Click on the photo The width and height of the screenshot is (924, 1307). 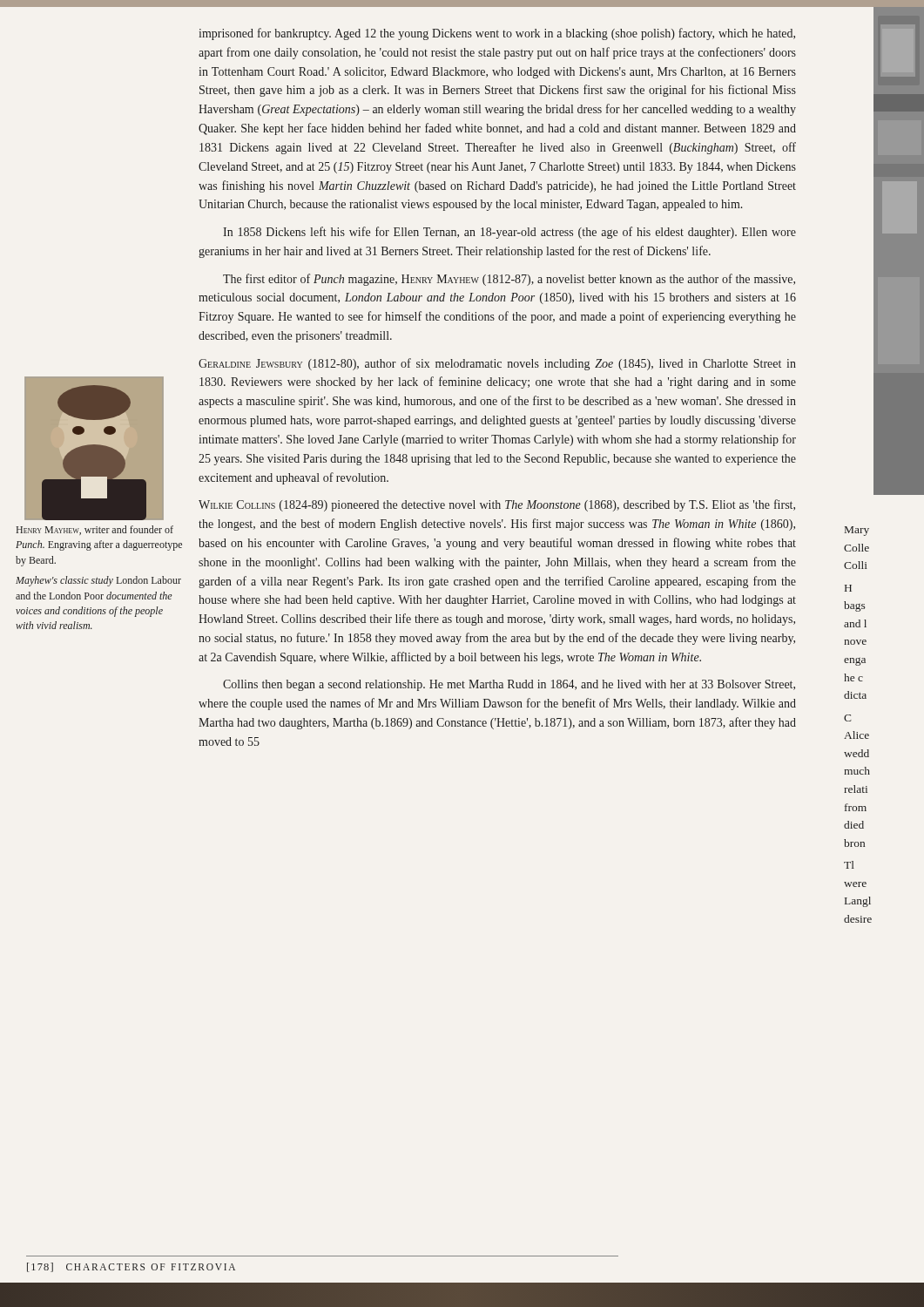(x=94, y=448)
